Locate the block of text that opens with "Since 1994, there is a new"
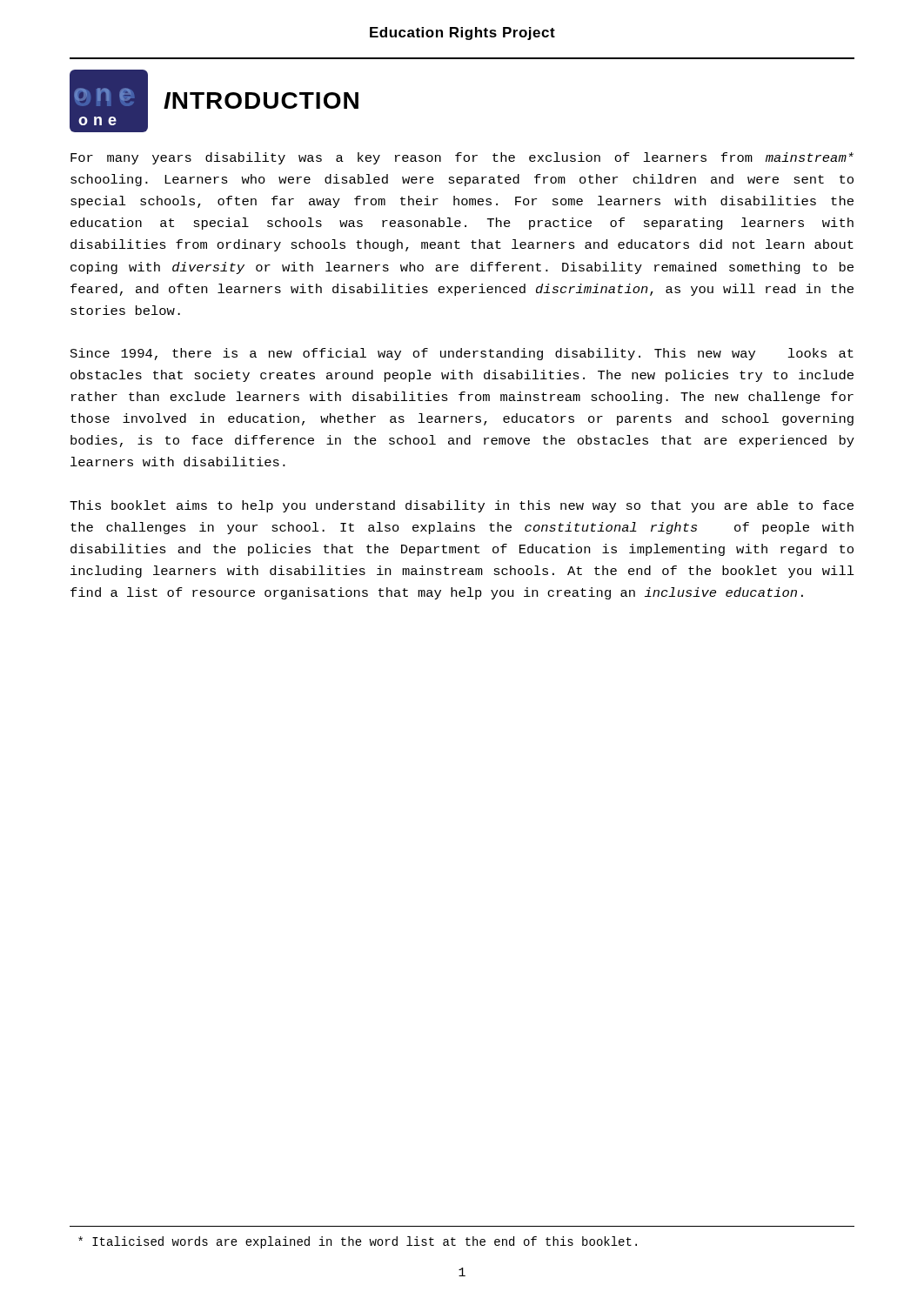Viewport: 924px width, 1305px height. [x=462, y=409]
